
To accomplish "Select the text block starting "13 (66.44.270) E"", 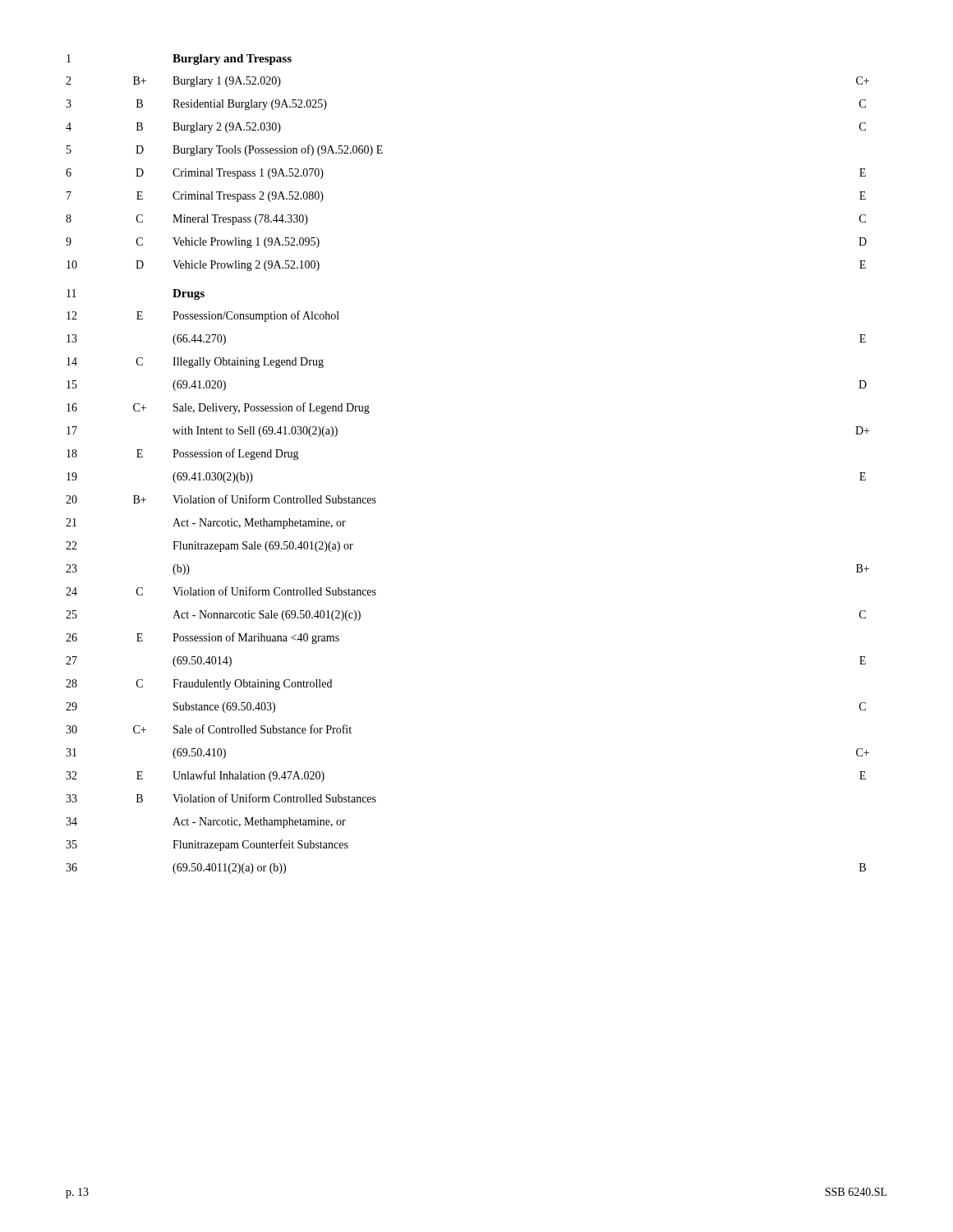I will (75, 339).
